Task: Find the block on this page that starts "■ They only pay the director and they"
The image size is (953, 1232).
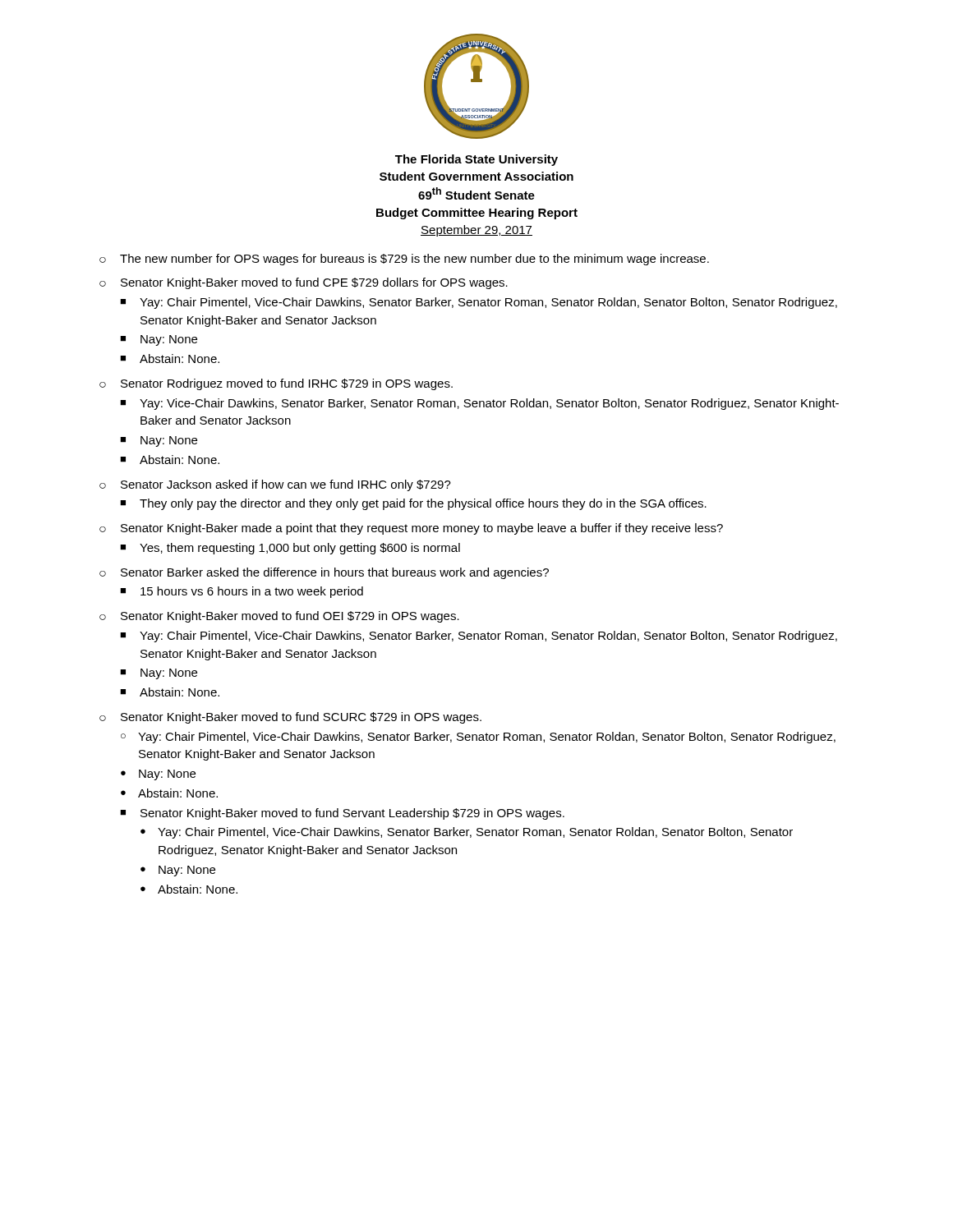Action: pyautogui.click(x=487, y=504)
